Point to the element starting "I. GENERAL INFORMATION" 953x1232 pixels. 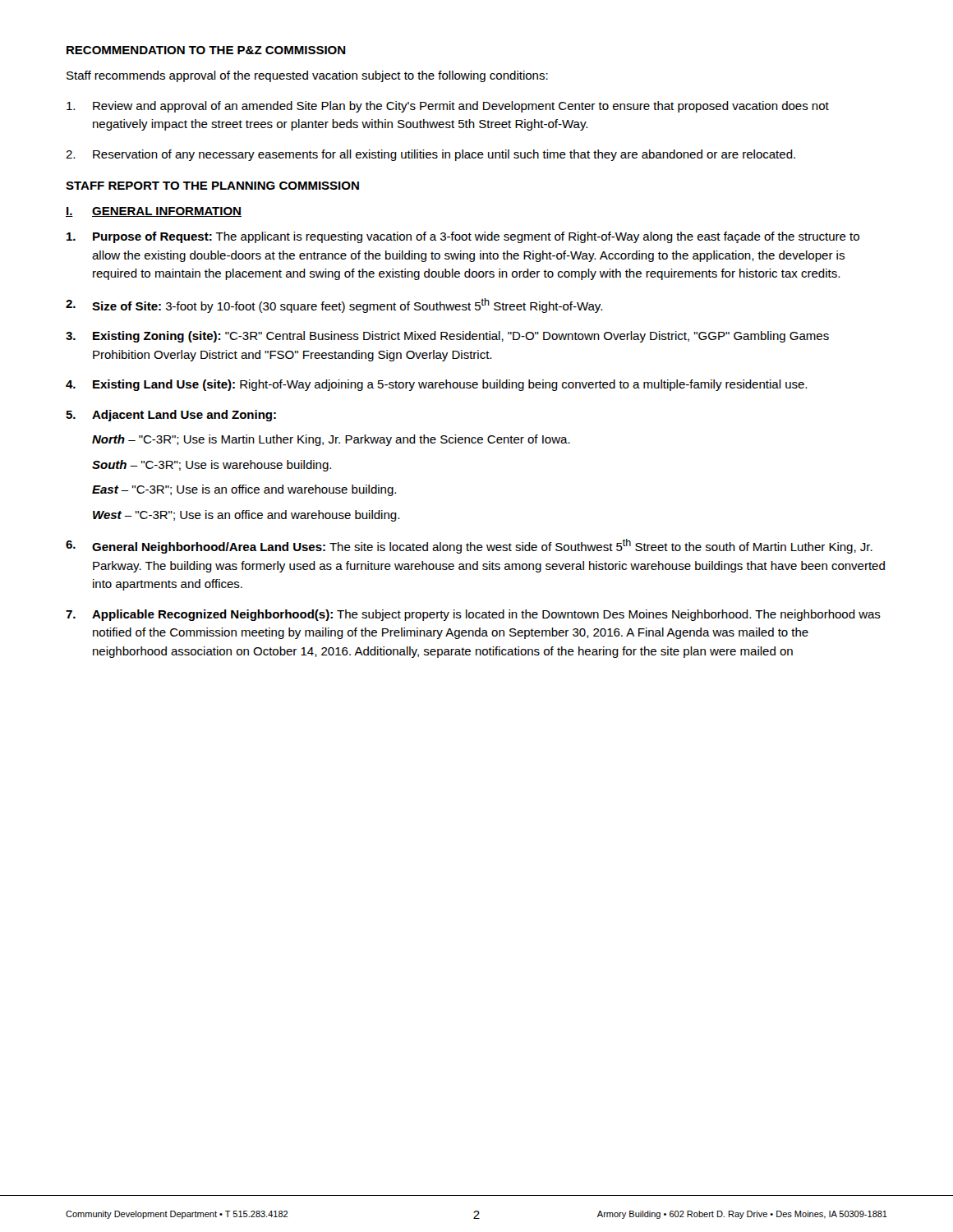154,211
